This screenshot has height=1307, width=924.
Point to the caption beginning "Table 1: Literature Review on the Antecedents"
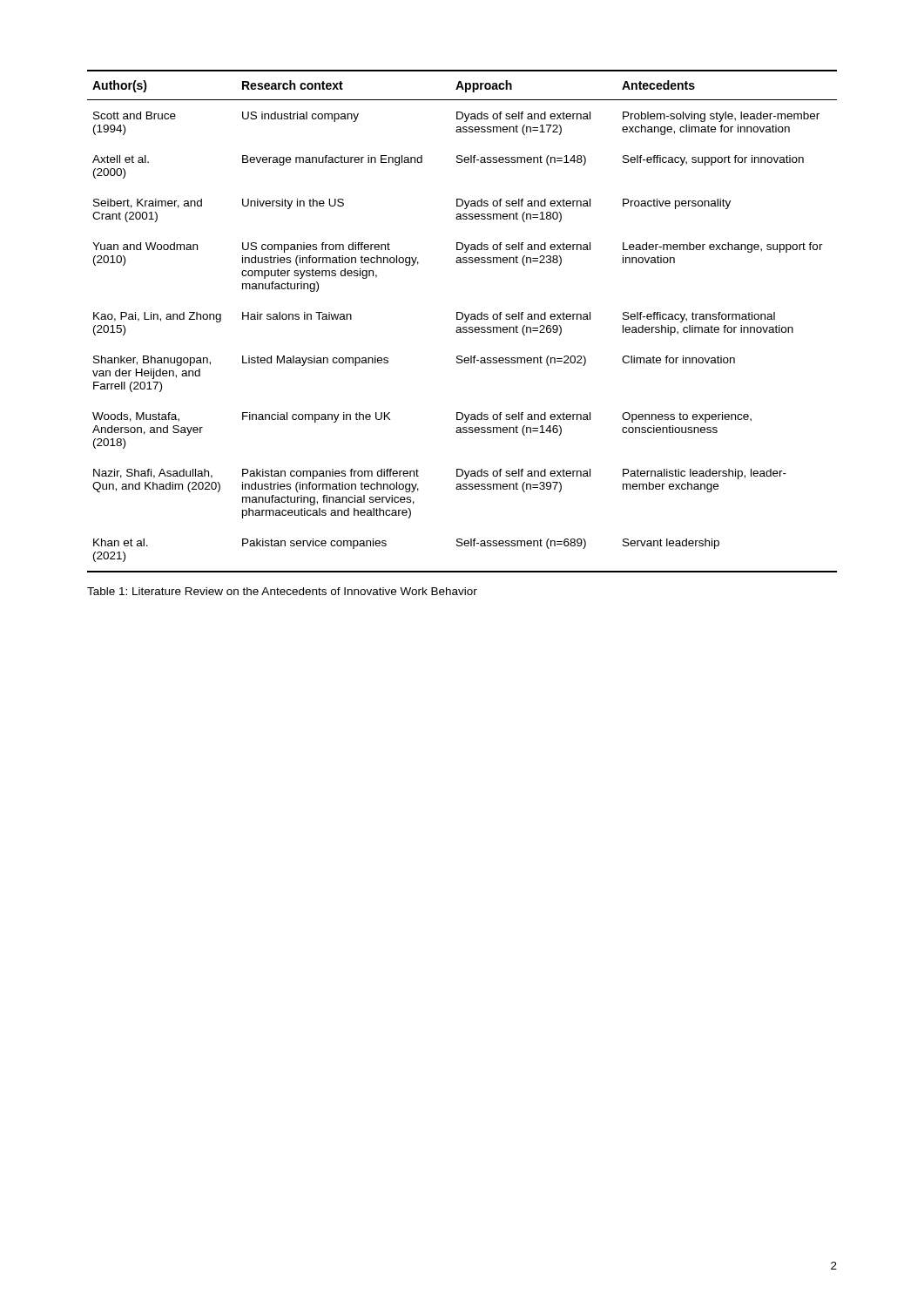coord(282,591)
